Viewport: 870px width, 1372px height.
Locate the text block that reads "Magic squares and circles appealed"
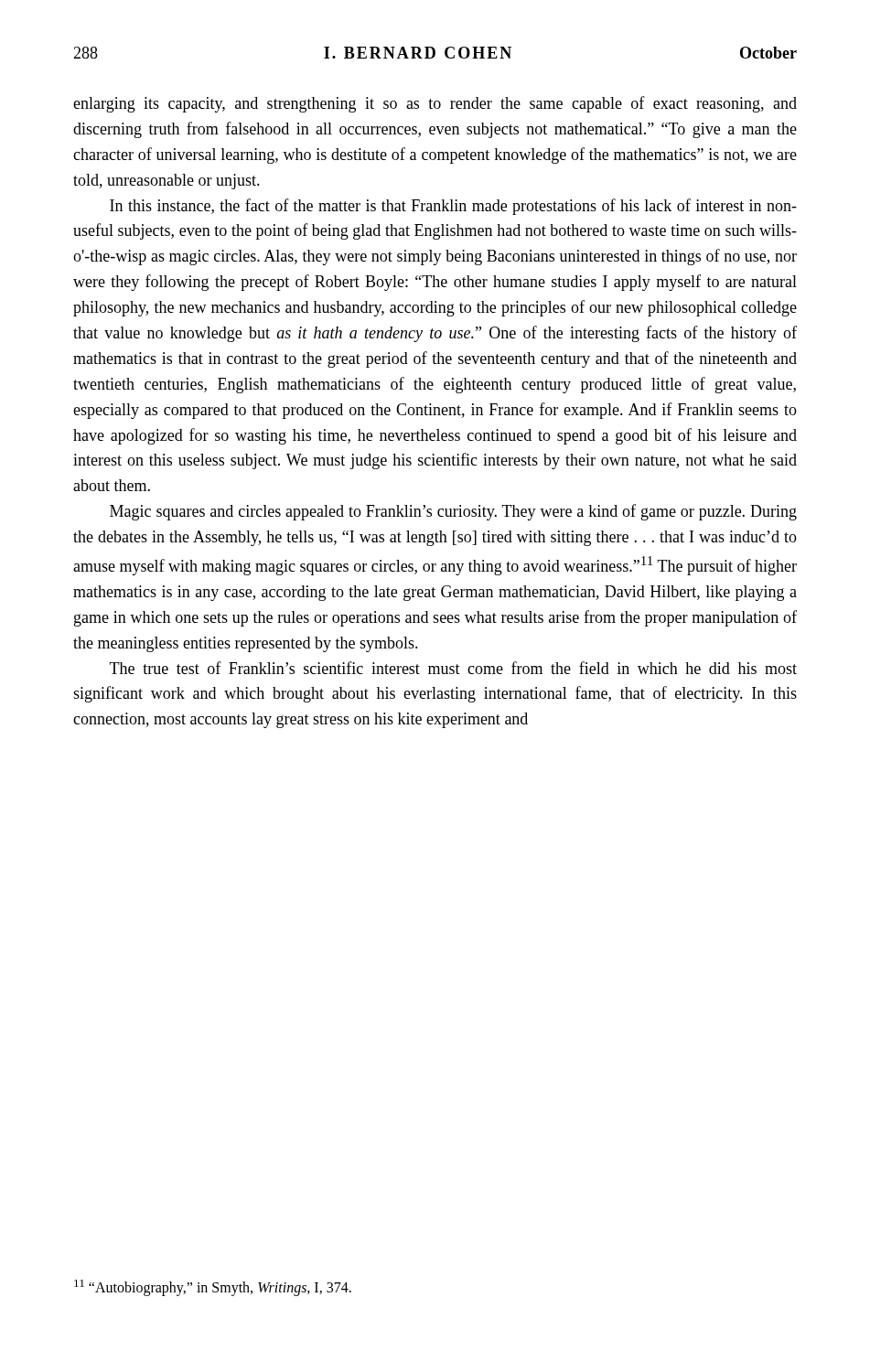[435, 578]
